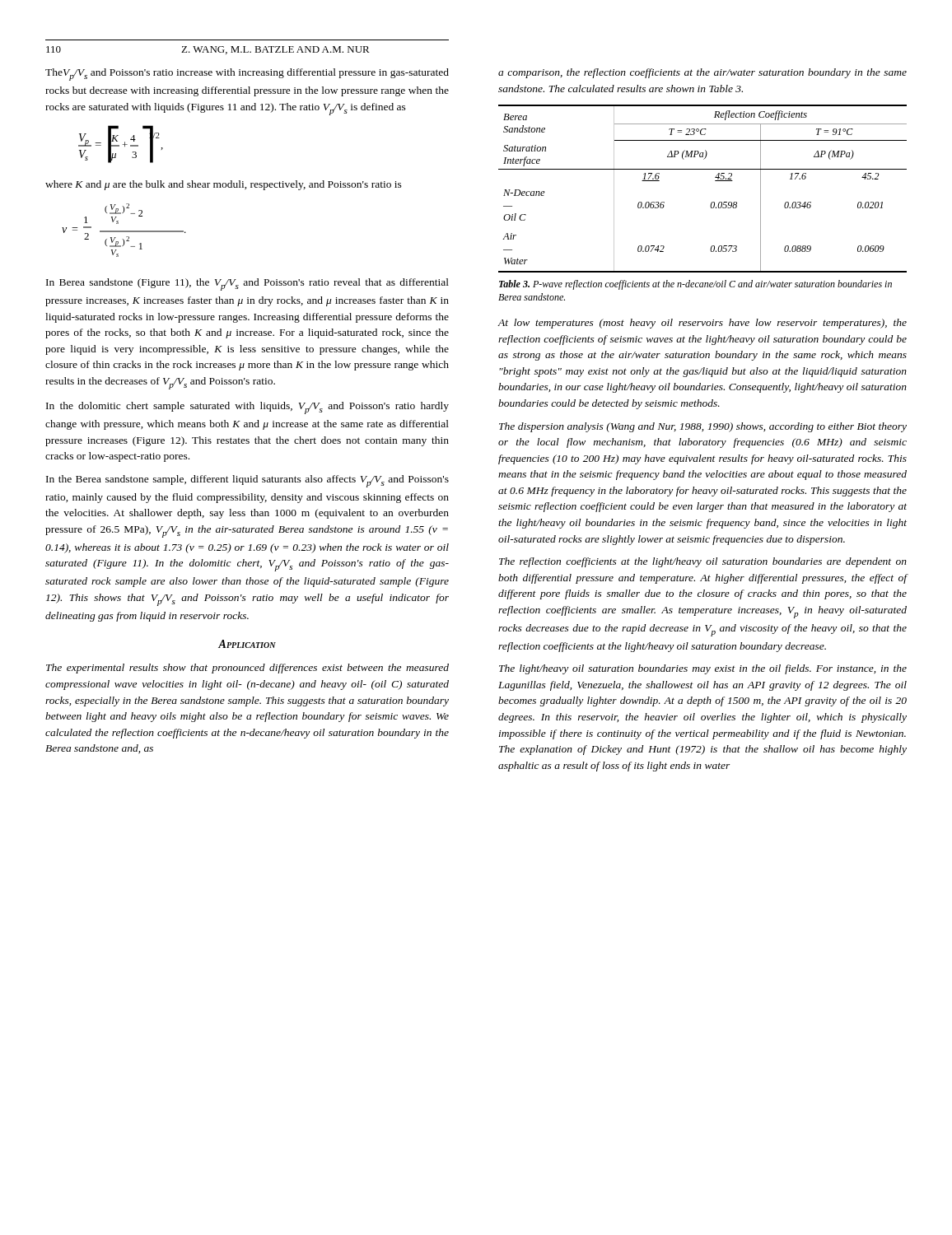Select the text starting "The light/heavy oil"

(x=702, y=717)
